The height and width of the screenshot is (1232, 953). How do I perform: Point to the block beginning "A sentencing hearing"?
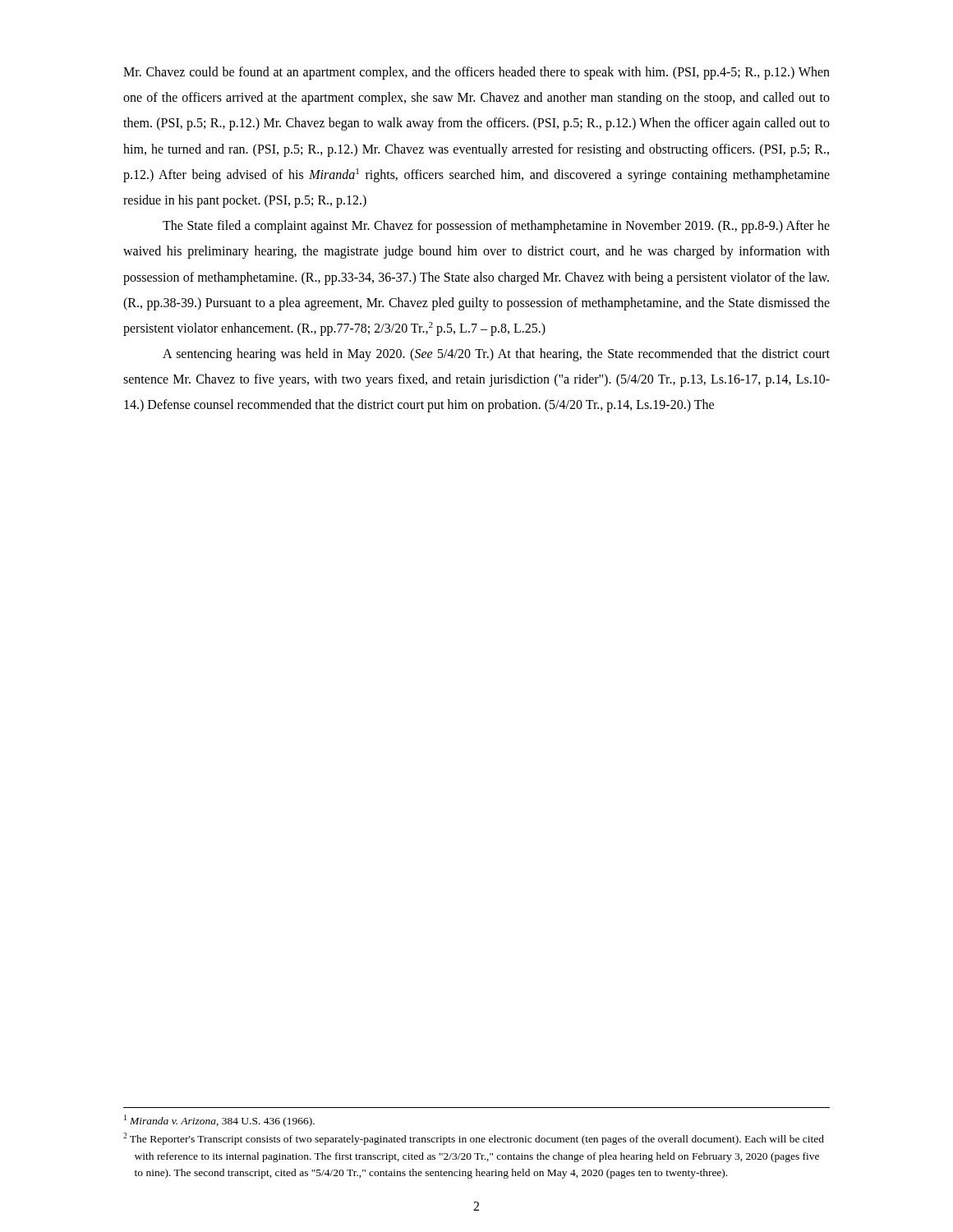476,379
